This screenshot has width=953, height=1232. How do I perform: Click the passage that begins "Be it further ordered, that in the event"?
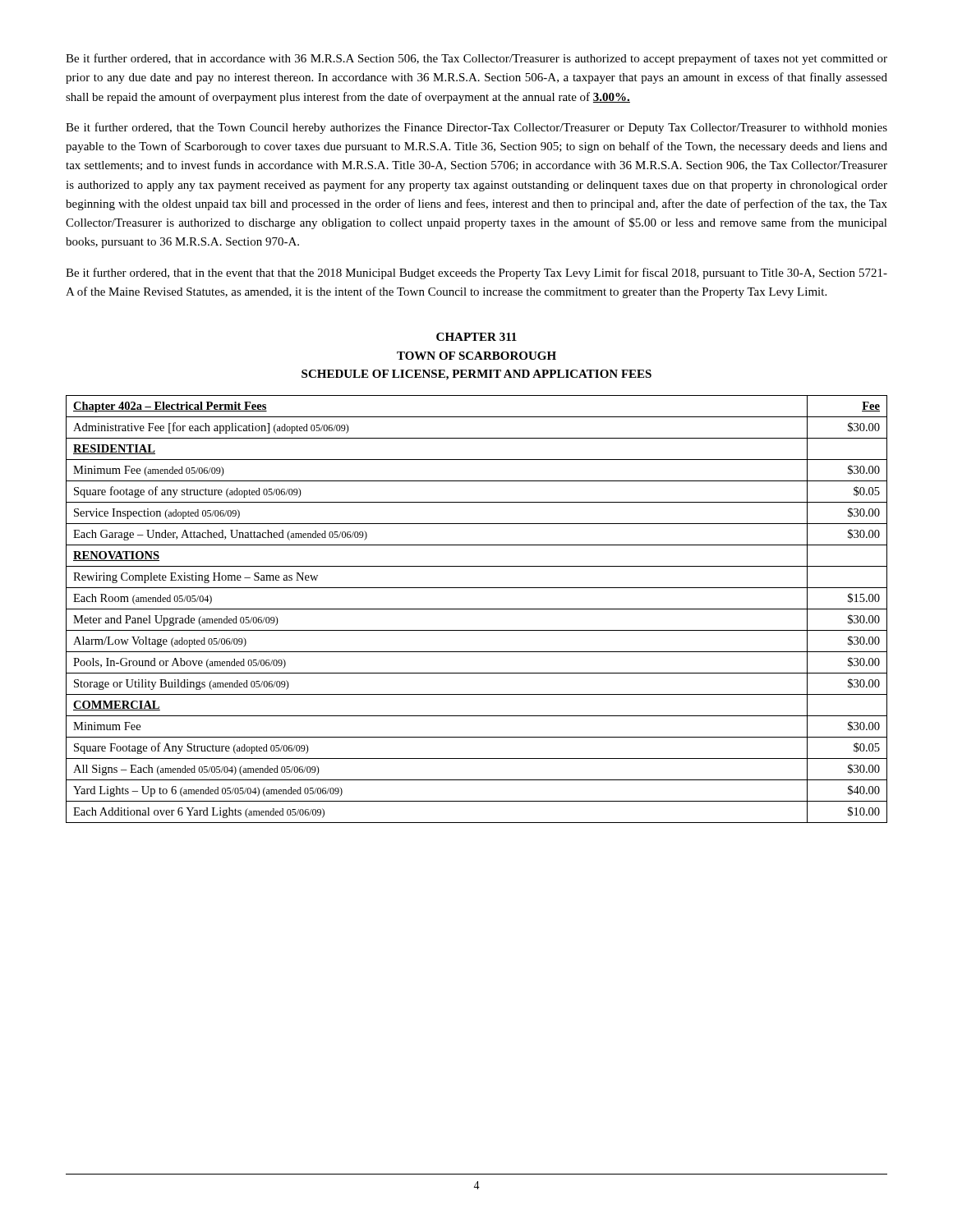[476, 282]
